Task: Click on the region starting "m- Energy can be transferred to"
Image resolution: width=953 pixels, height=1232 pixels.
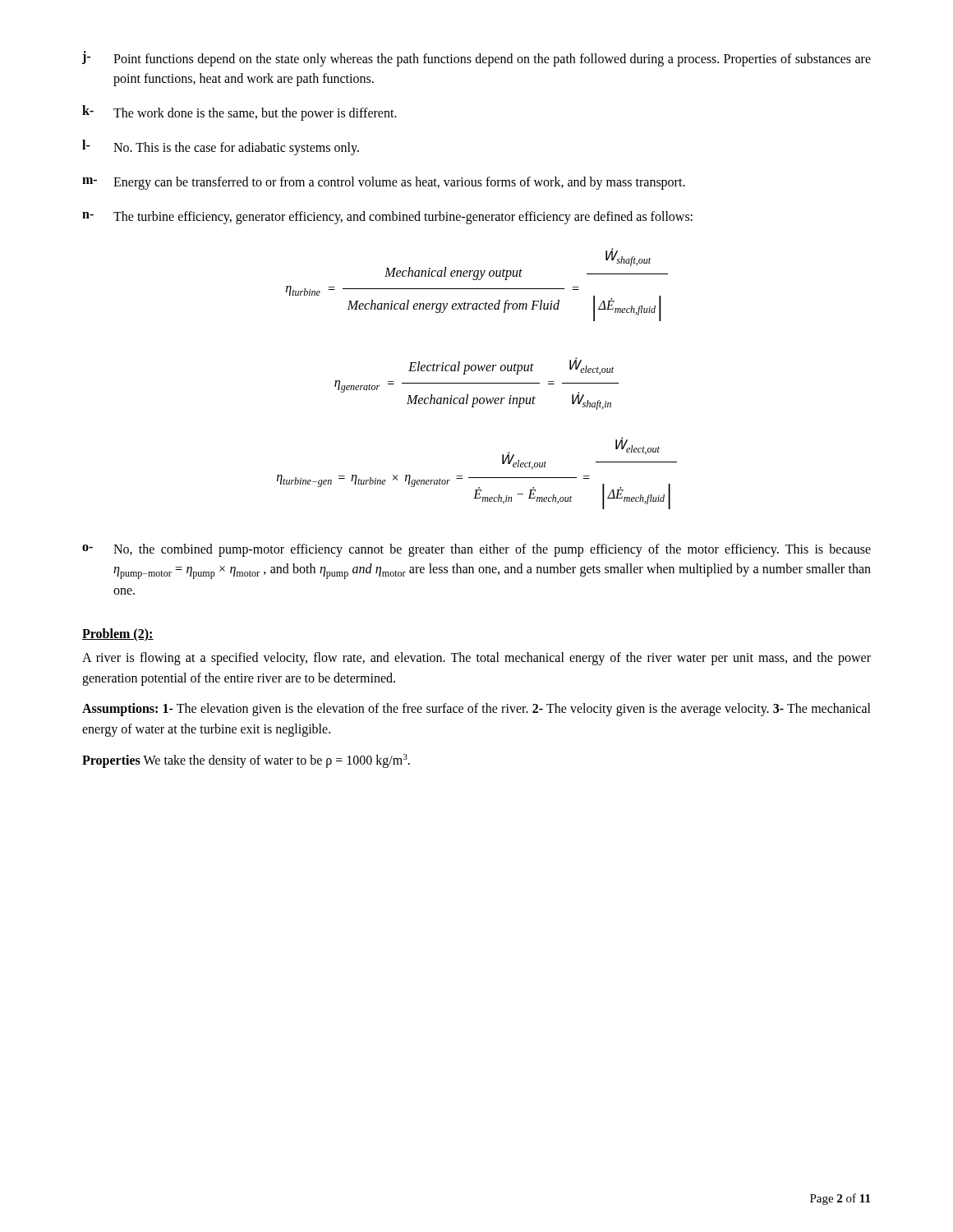Action: point(476,182)
